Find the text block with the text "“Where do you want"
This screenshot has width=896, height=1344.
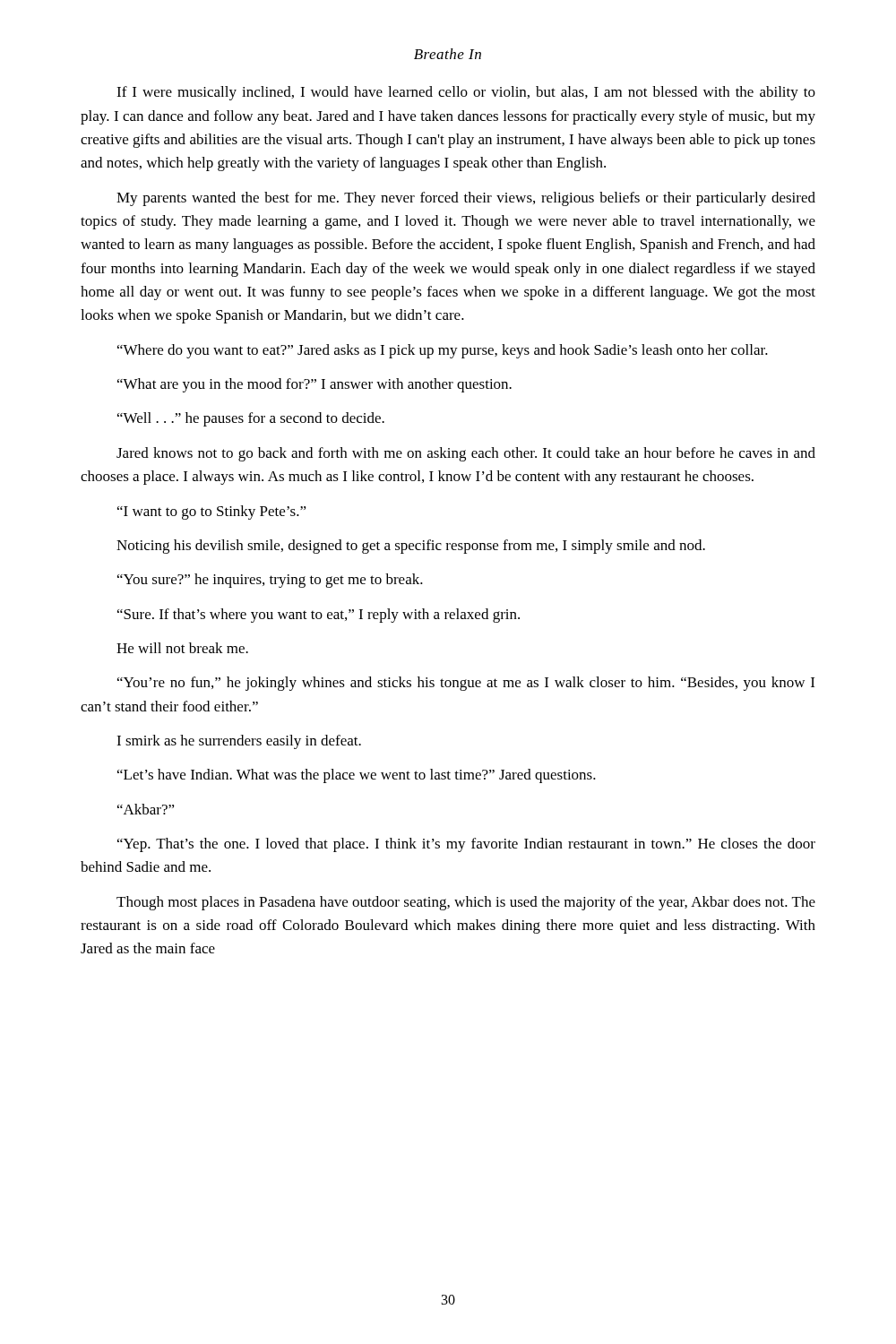click(448, 350)
